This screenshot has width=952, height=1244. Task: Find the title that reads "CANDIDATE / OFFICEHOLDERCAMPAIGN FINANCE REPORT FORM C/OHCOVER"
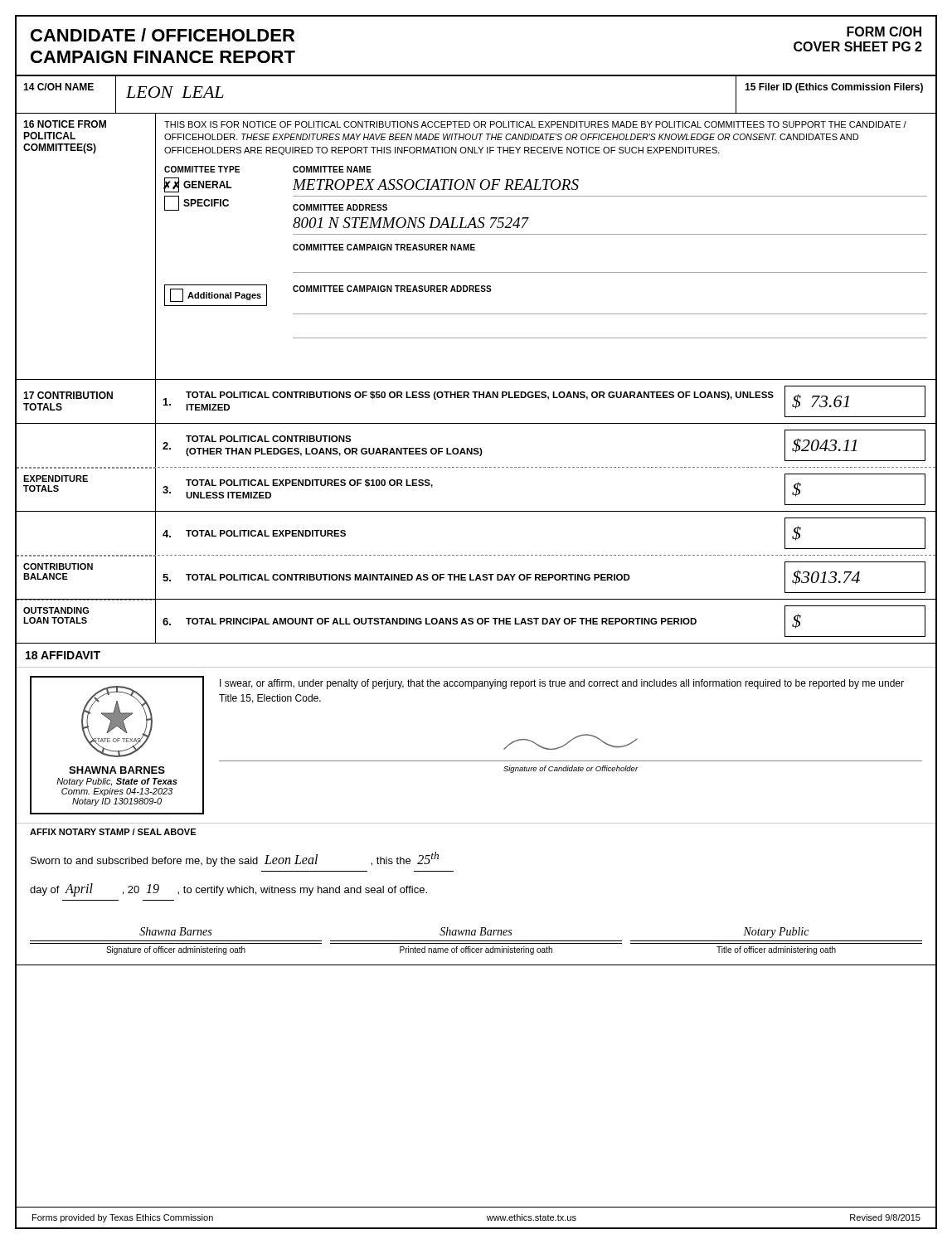[161, 41]
